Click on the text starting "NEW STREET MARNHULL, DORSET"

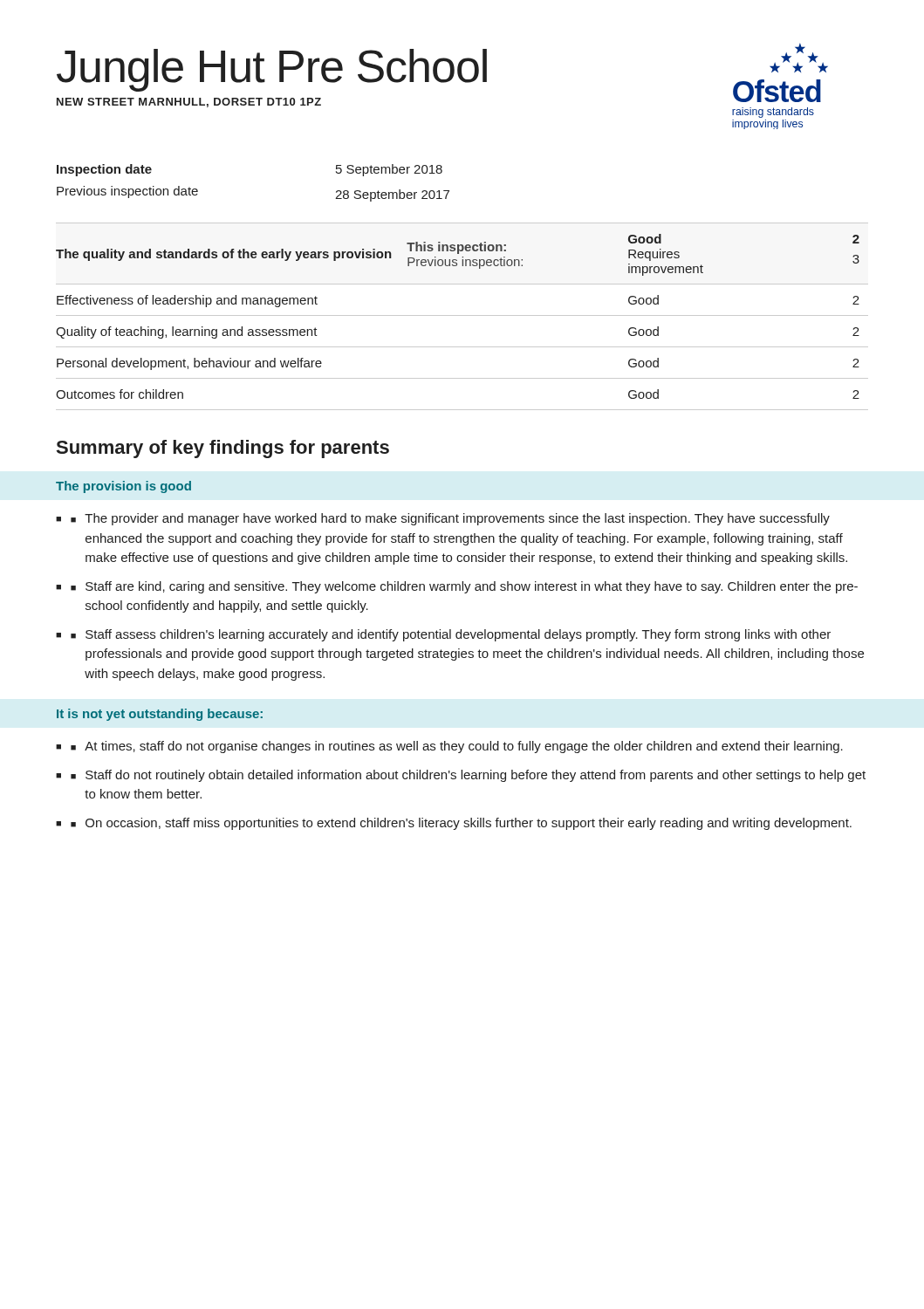coord(272,102)
